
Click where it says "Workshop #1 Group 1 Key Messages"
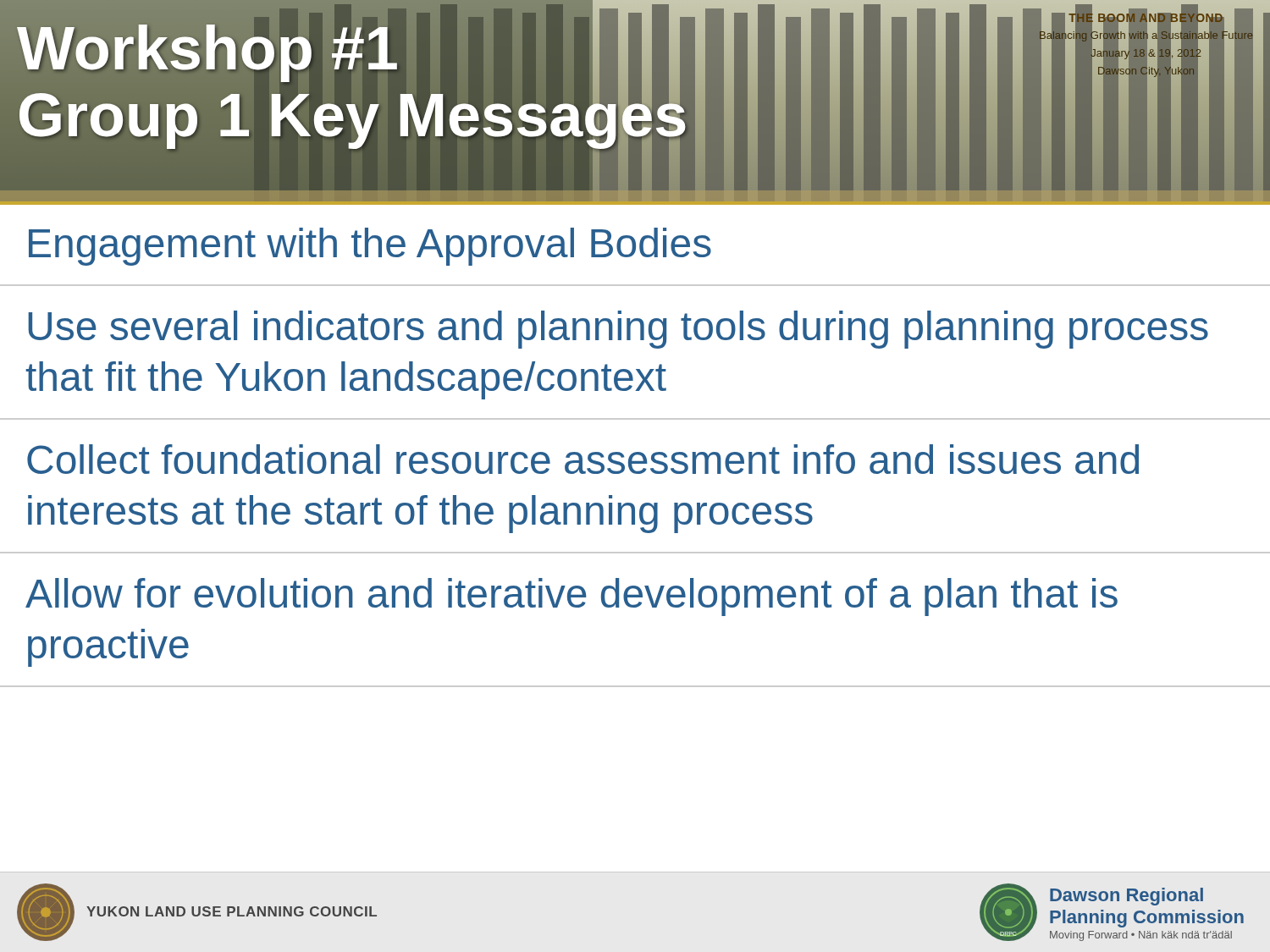point(352,82)
